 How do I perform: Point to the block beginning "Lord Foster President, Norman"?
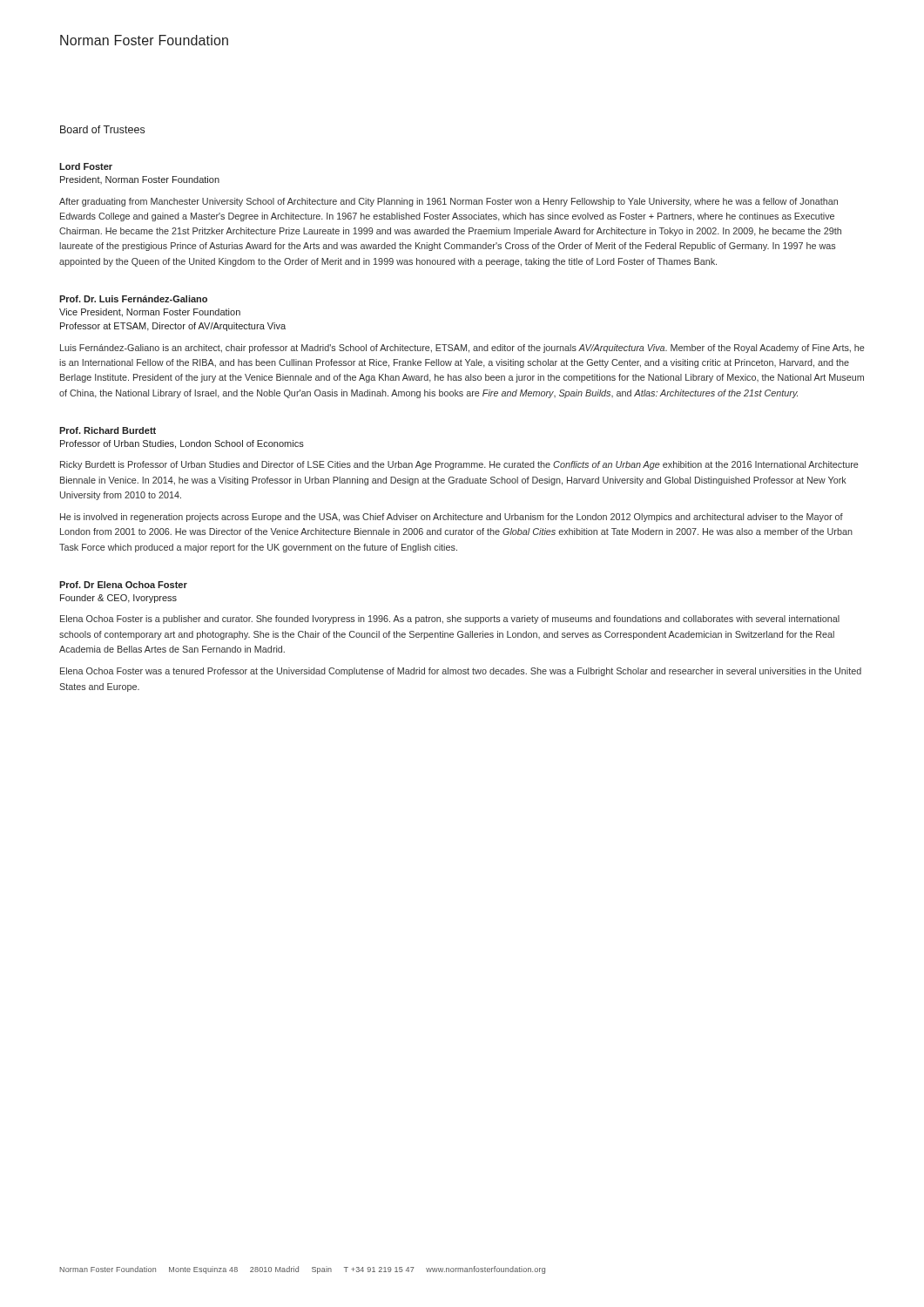[86, 166]
